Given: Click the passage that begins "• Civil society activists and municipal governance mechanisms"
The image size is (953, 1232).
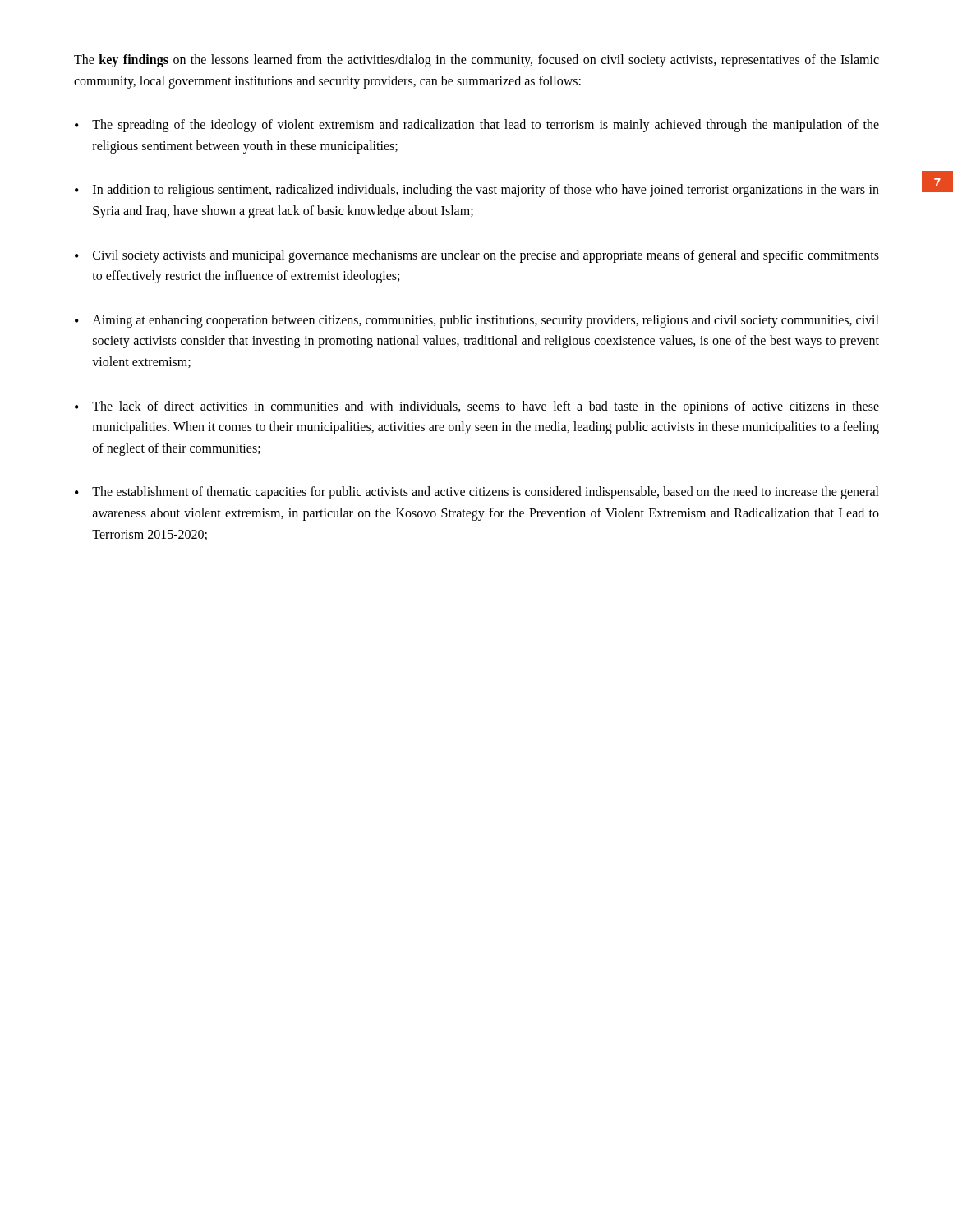Looking at the screenshot, I should (x=476, y=265).
